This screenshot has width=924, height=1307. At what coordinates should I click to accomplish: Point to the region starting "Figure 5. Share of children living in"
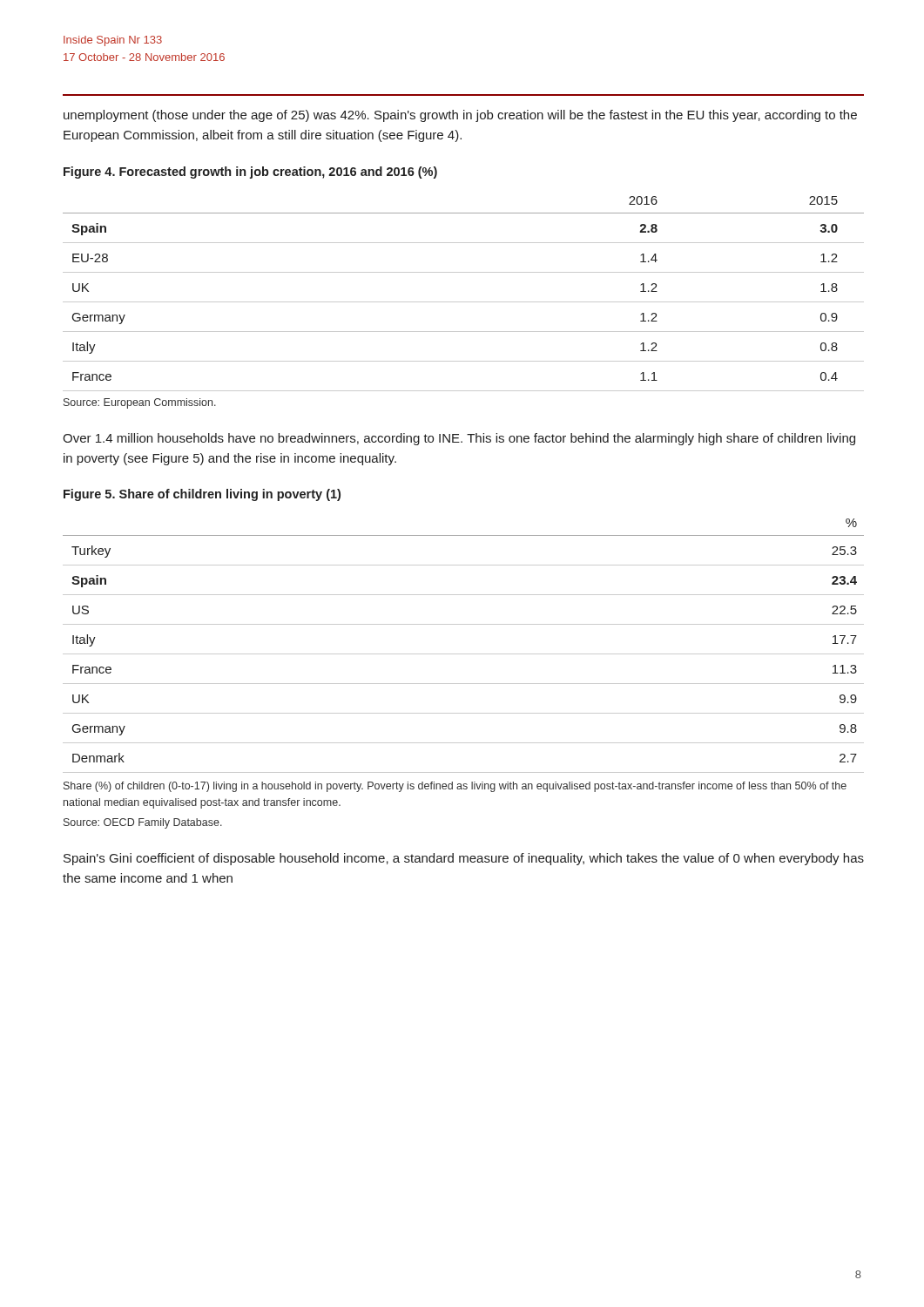pos(202,494)
